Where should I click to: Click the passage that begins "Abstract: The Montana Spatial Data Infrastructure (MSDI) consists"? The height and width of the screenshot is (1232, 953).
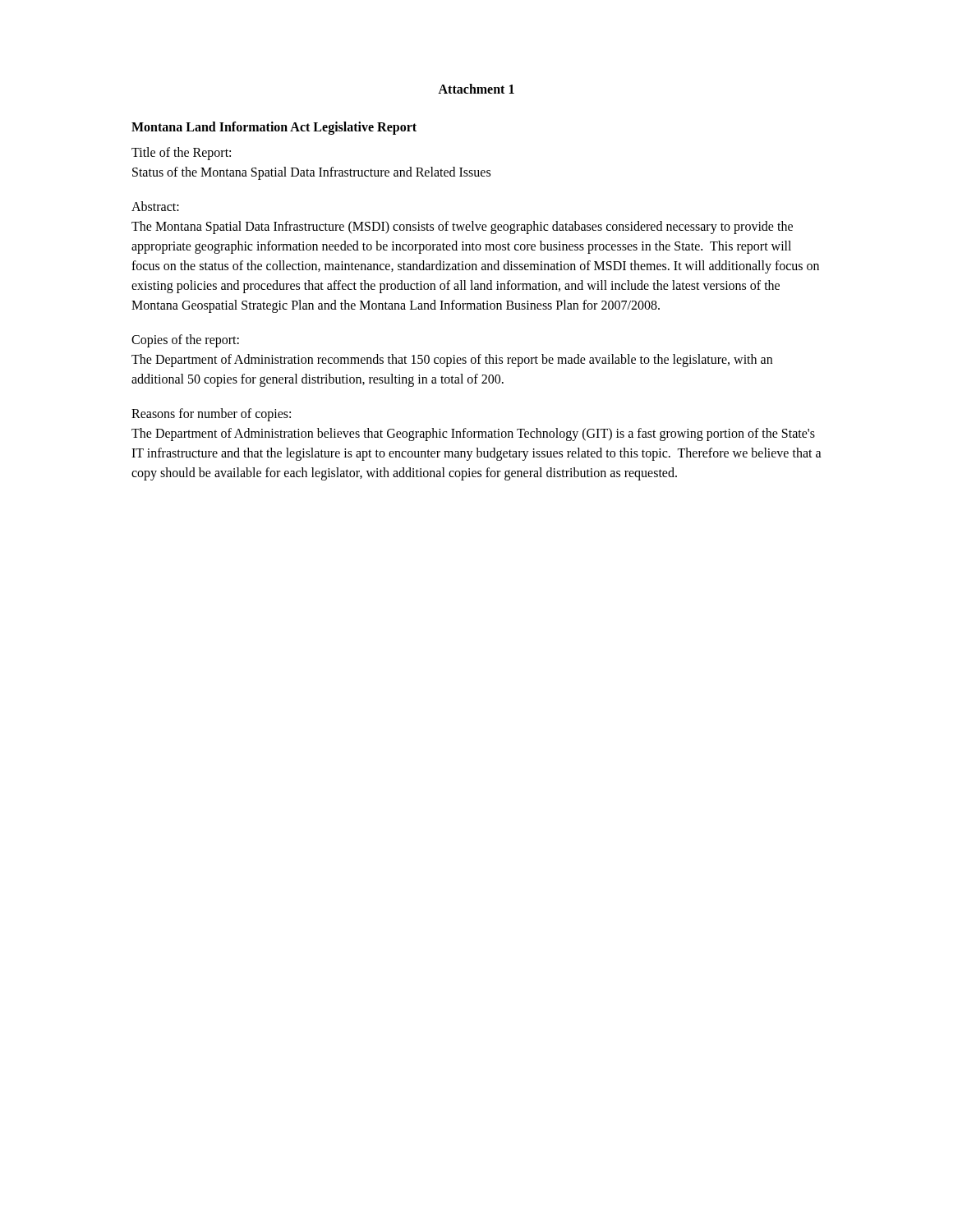[475, 256]
